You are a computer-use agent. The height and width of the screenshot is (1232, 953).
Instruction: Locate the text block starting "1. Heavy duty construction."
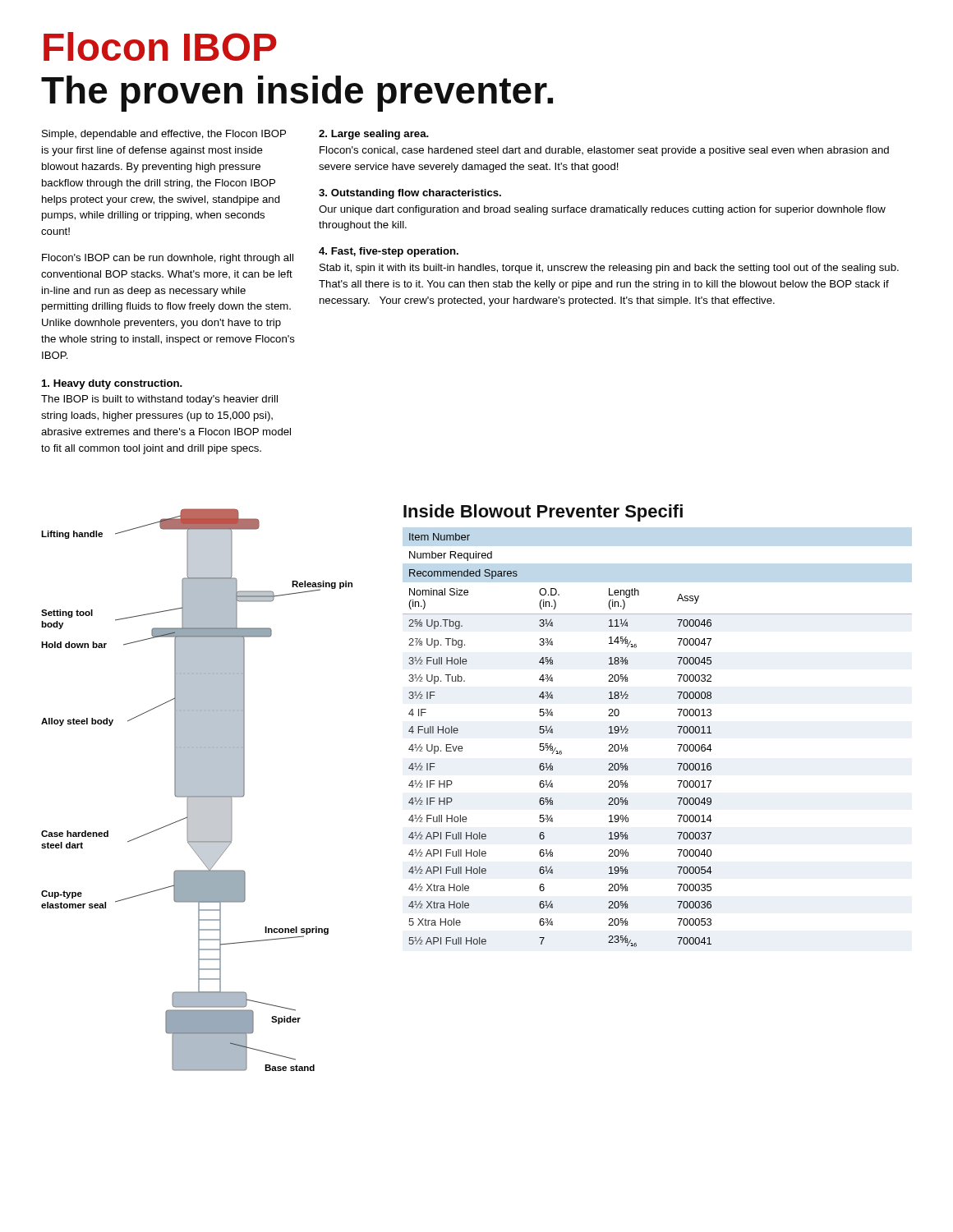(x=112, y=383)
